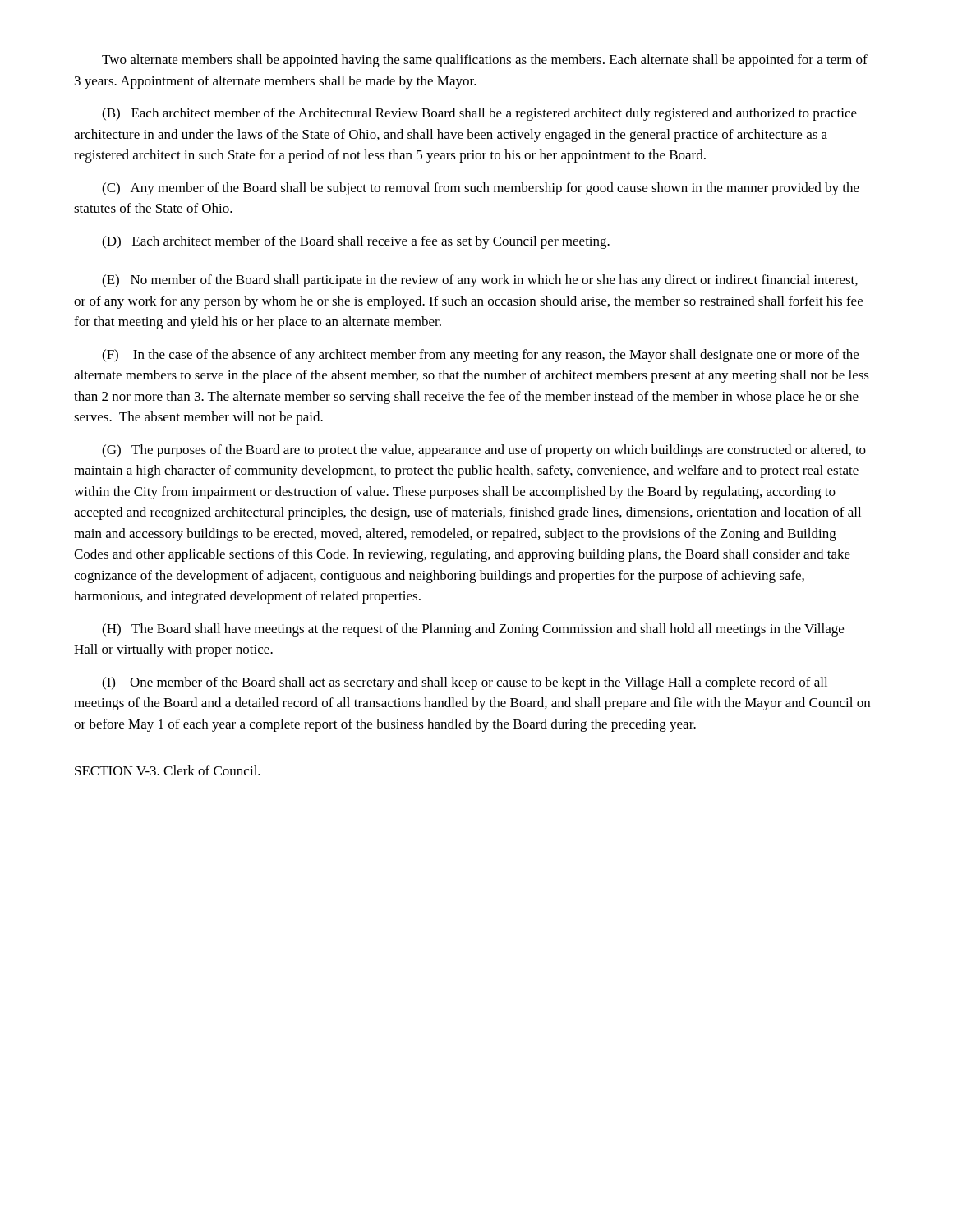Image resolution: width=953 pixels, height=1232 pixels.
Task: Click the passage that begins "(D) Each architect"
Action: click(472, 241)
